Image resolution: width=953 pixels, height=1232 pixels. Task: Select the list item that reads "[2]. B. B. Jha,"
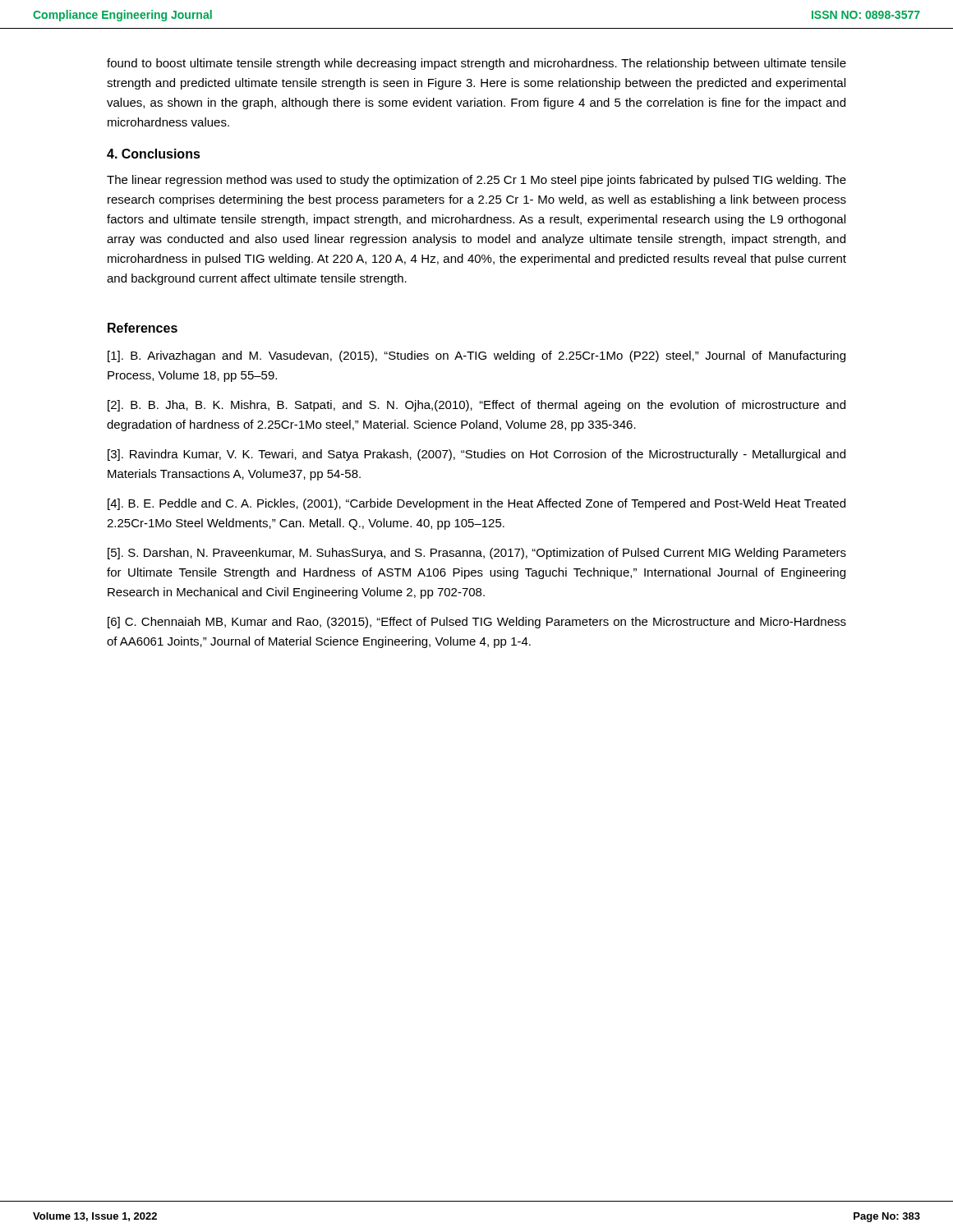[x=476, y=414]
